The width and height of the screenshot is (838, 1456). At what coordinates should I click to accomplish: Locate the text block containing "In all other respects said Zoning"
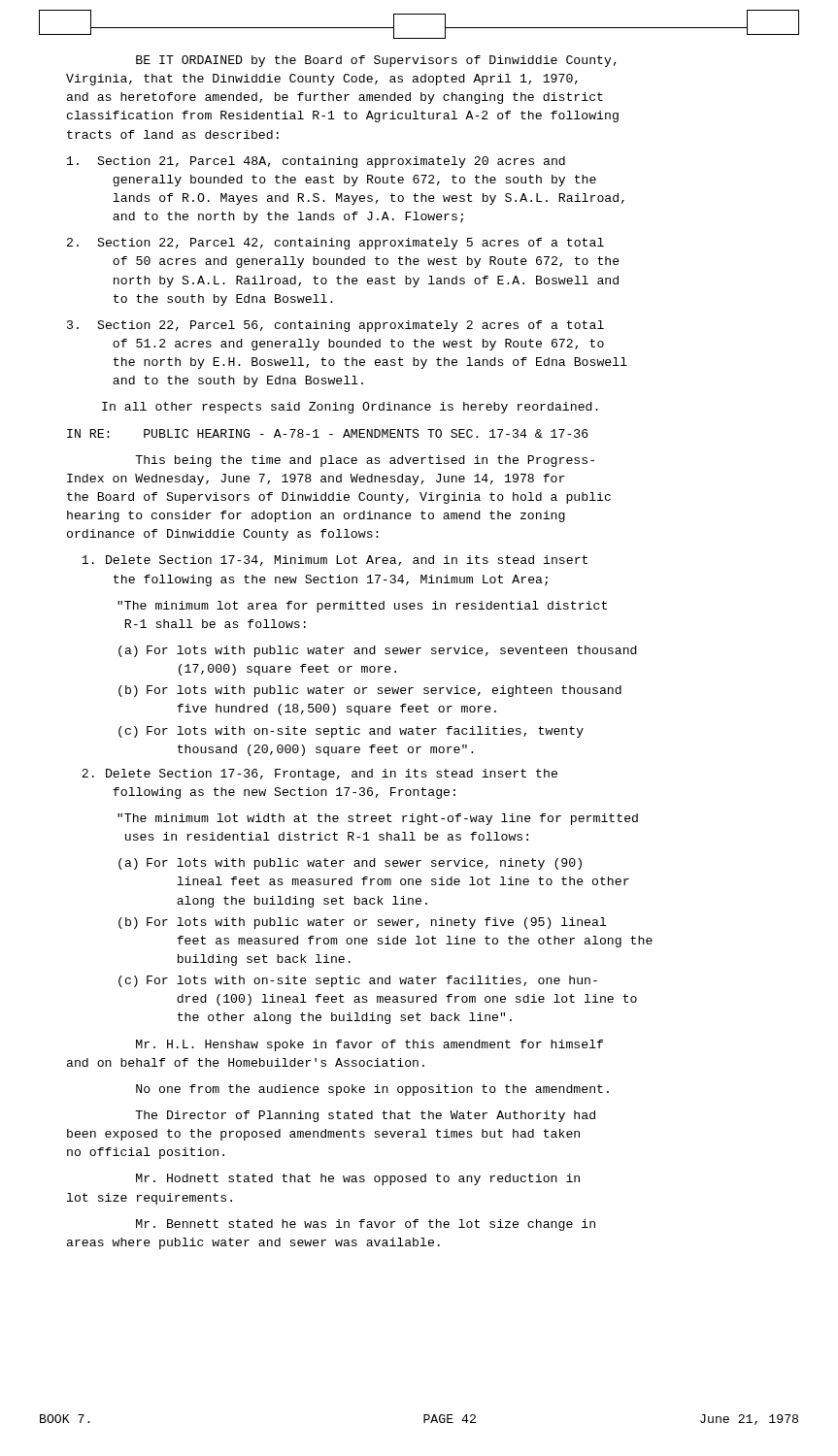click(351, 408)
